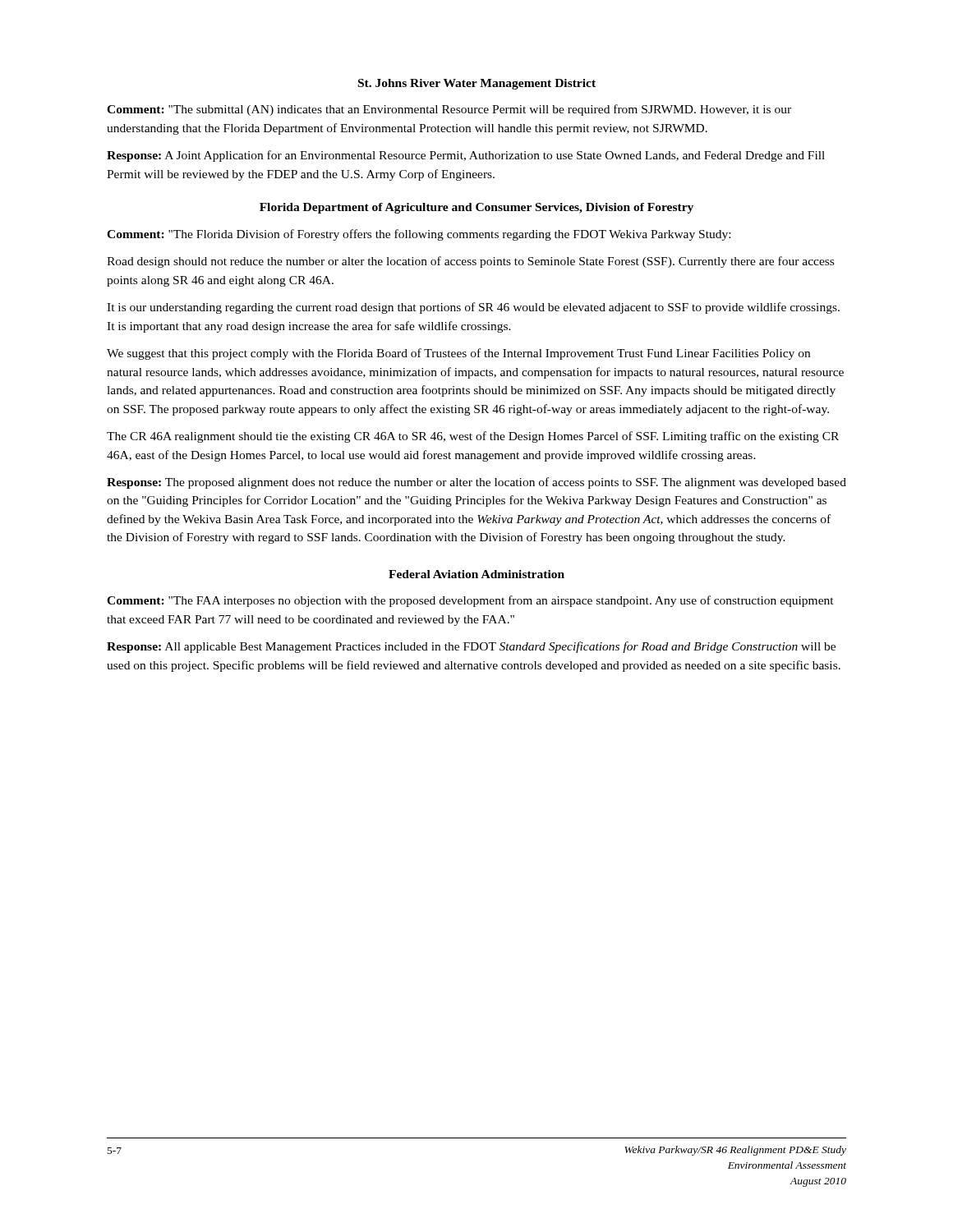Locate the element starting "Comment: "The submittal (AN) indicates that an Environmental"
This screenshot has width=953, height=1232.
click(x=449, y=118)
